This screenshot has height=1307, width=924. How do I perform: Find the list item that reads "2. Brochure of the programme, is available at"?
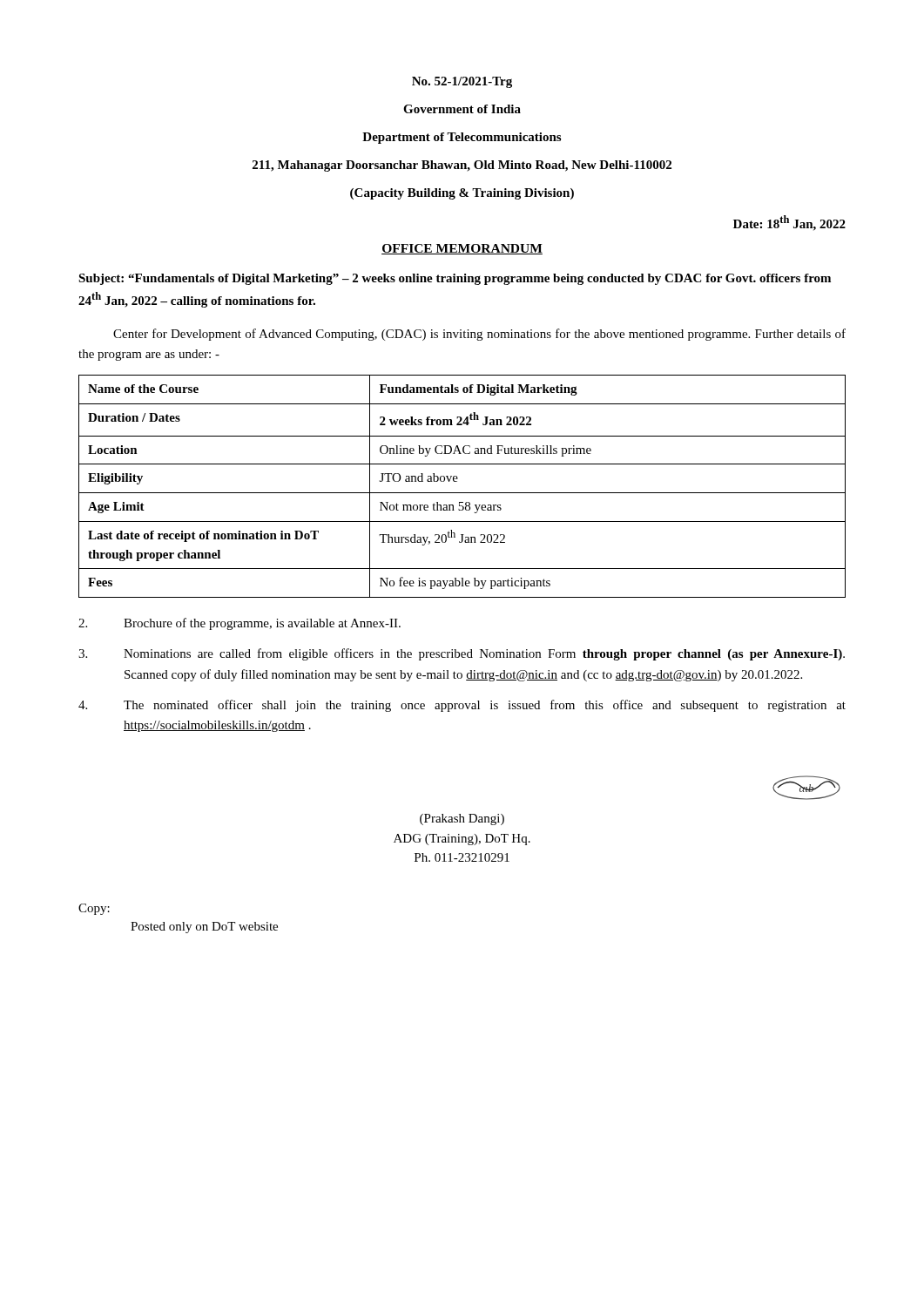[x=239, y=624]
